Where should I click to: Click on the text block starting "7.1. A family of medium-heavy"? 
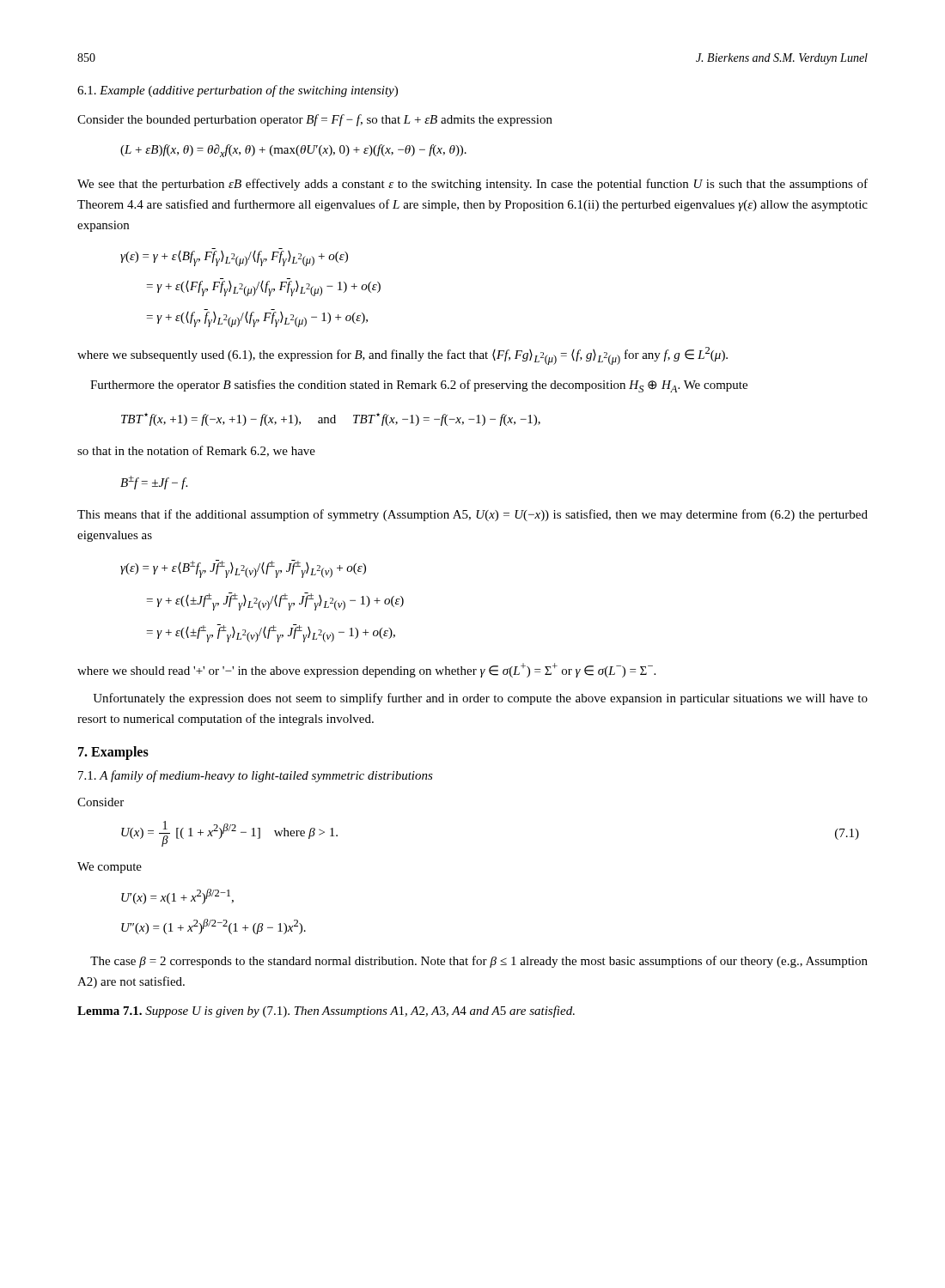(255, 775)
